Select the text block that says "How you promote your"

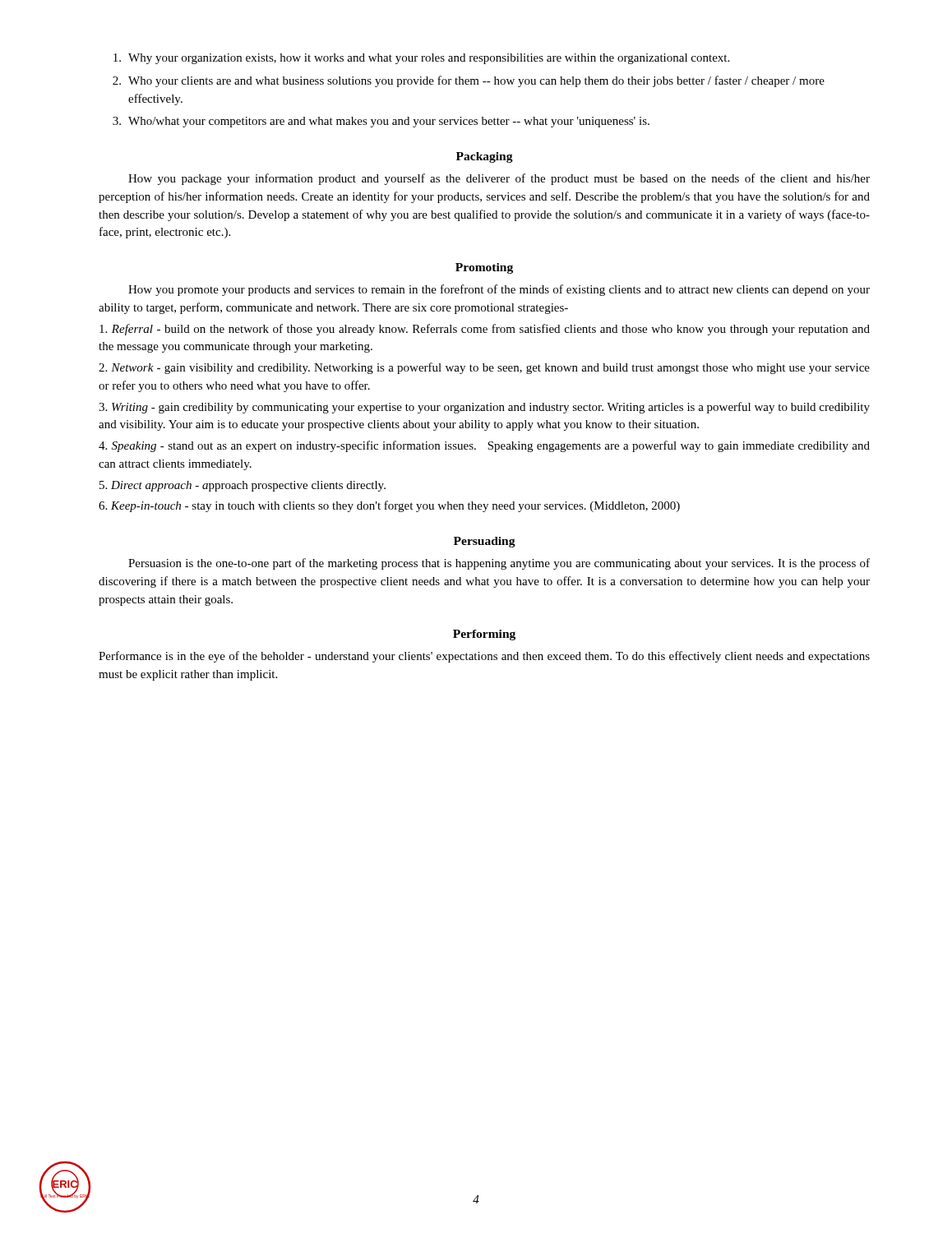point(484,298)
